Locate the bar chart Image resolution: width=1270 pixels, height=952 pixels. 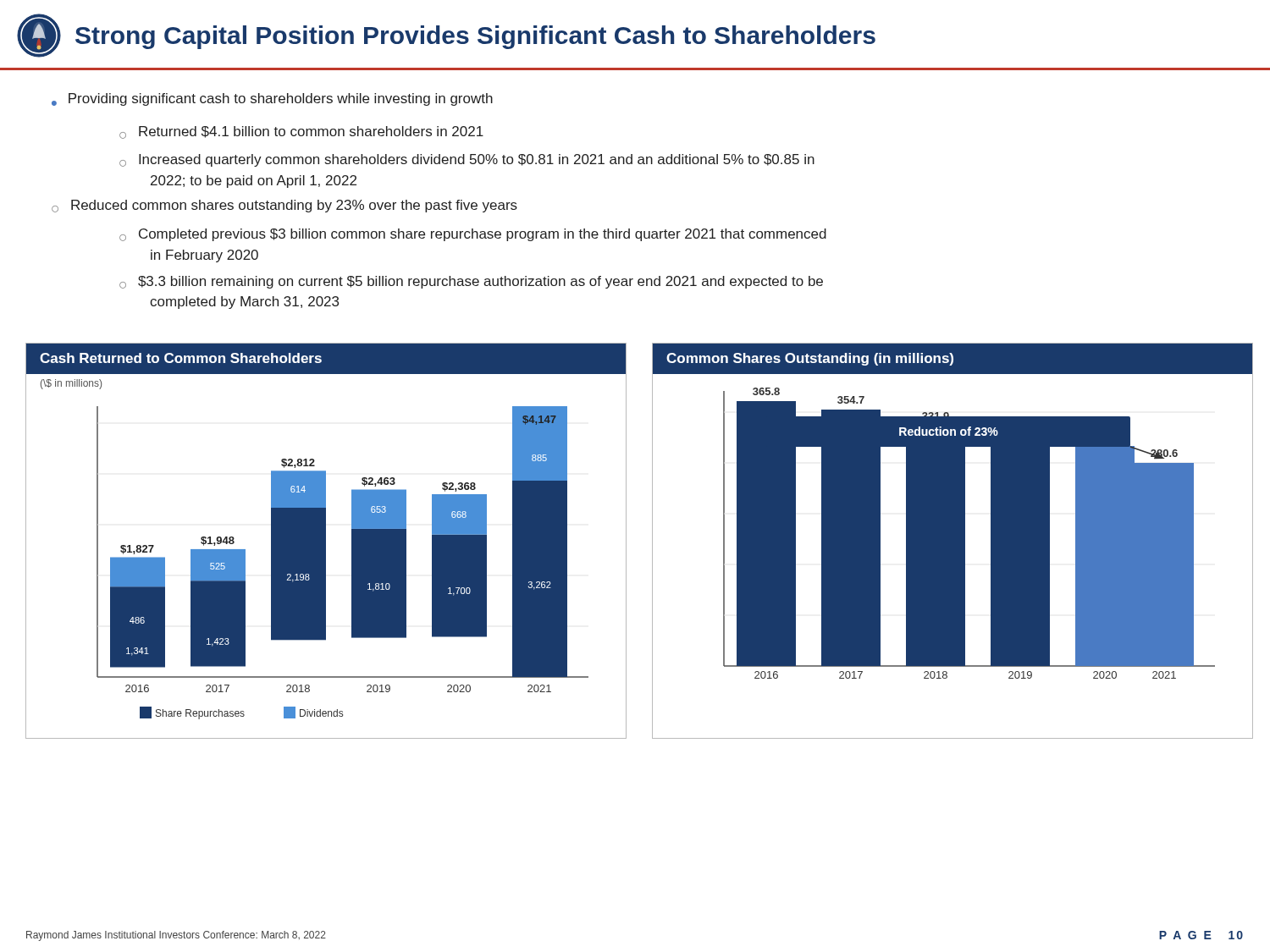click(952, 541)
